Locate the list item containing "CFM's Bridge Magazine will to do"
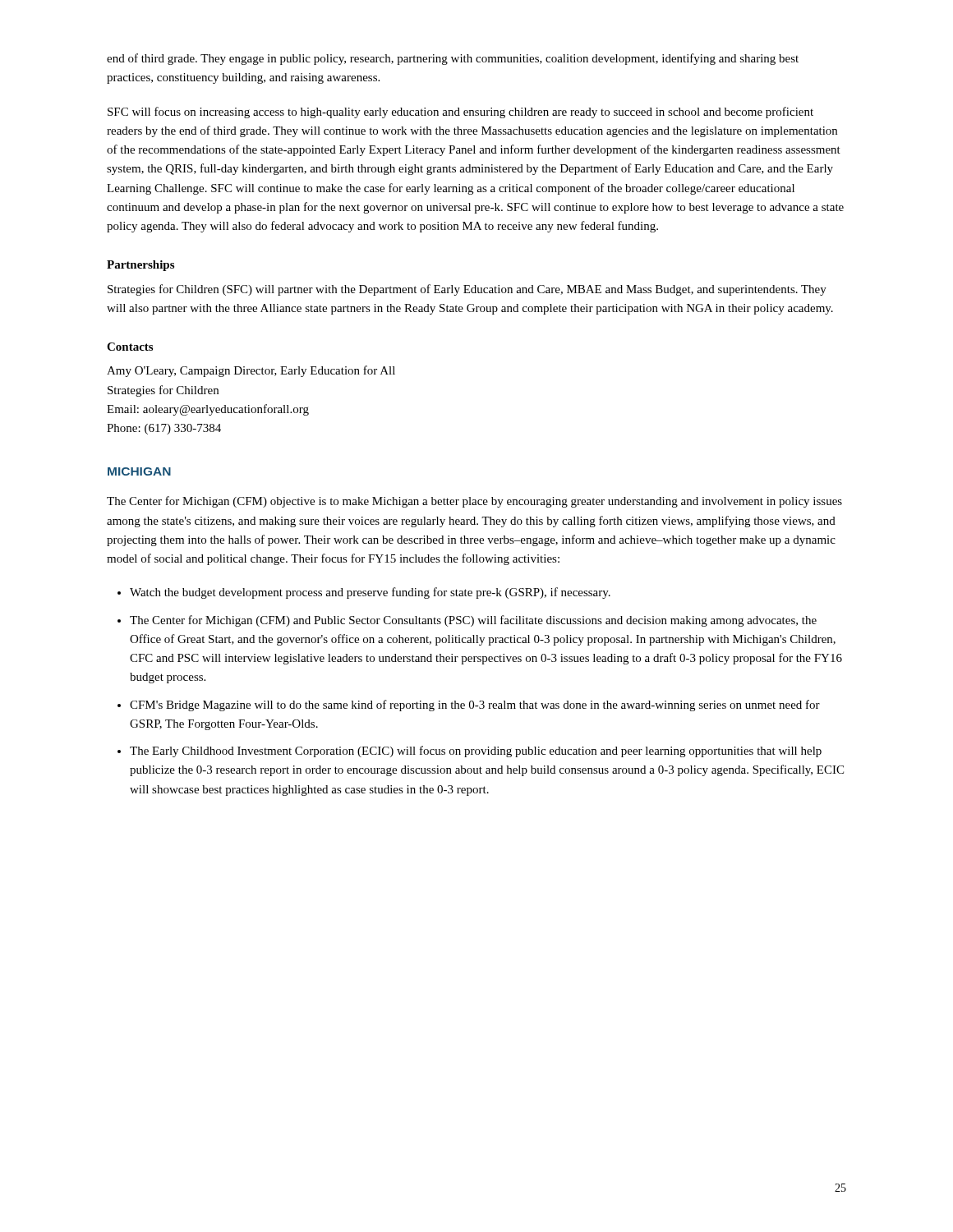Screen dimensions: 1232x953 [x=475, y=714]
